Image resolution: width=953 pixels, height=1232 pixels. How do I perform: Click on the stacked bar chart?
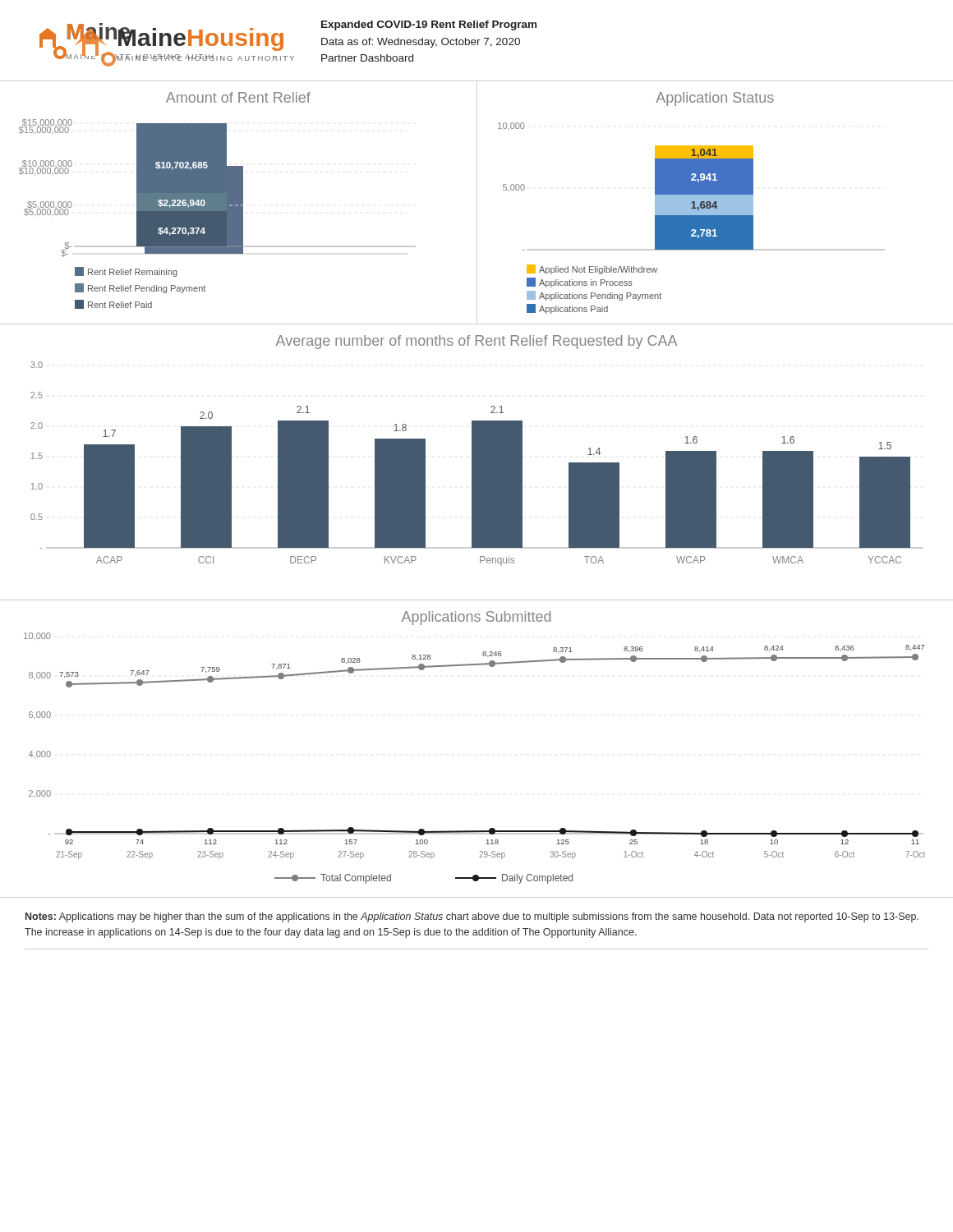(715, 202)
